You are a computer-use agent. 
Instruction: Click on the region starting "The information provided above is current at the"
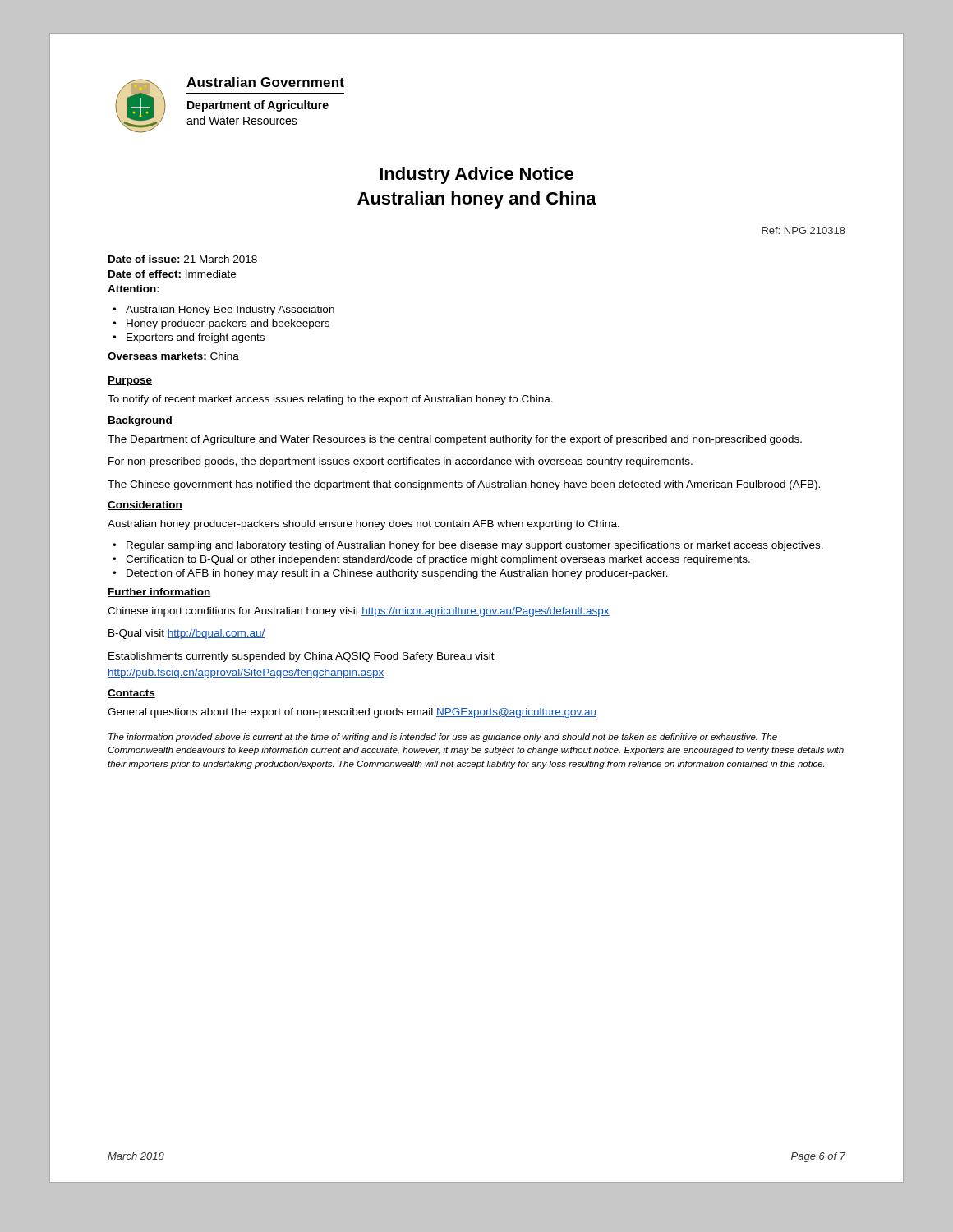point(476,750)
